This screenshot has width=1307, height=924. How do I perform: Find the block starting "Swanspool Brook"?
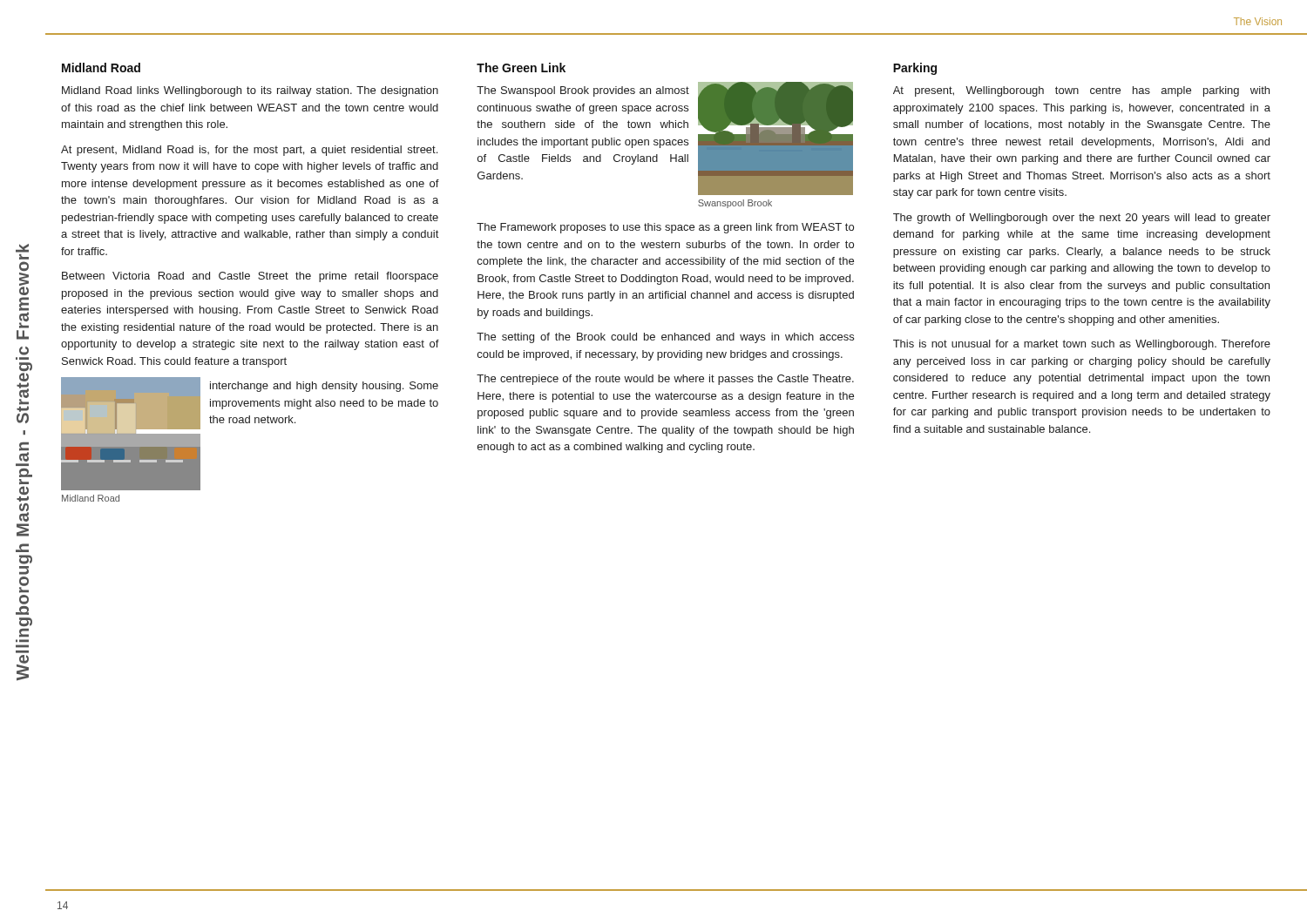pyautogui.click(x=735, y=203)
